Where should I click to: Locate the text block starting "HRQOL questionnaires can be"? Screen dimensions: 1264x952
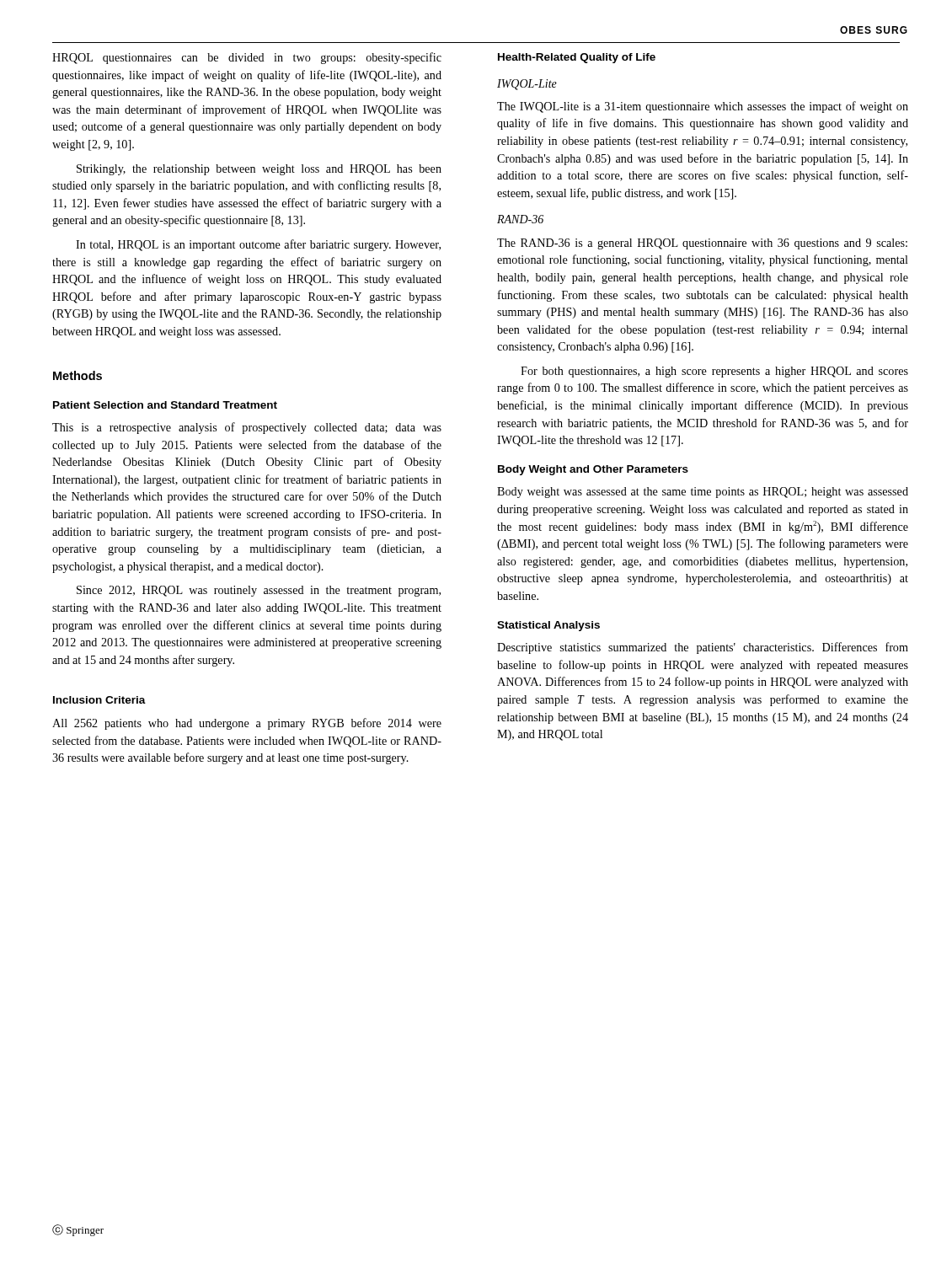tap(247, 101)
